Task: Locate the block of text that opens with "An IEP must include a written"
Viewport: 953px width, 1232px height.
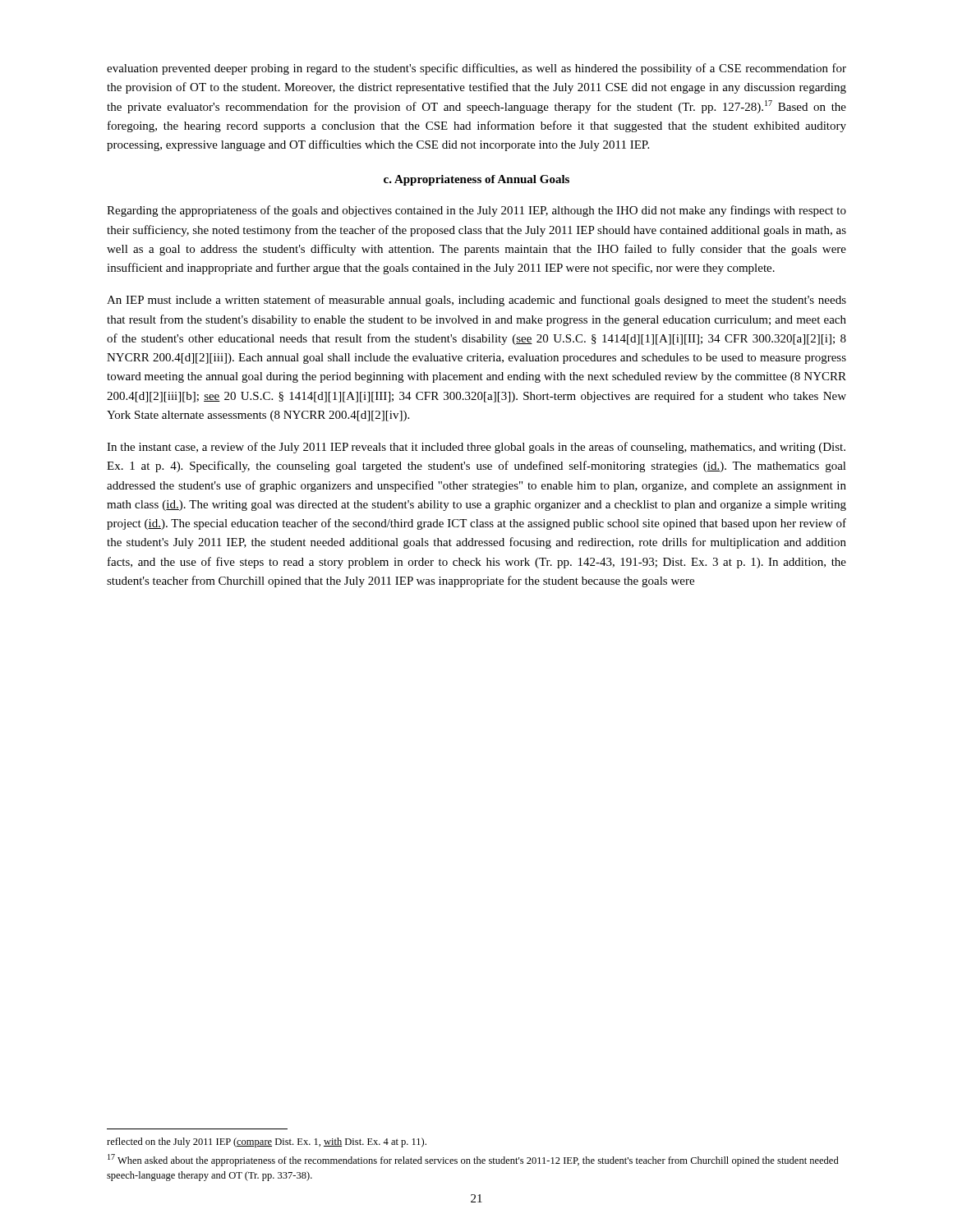Action: click(476, 358)
